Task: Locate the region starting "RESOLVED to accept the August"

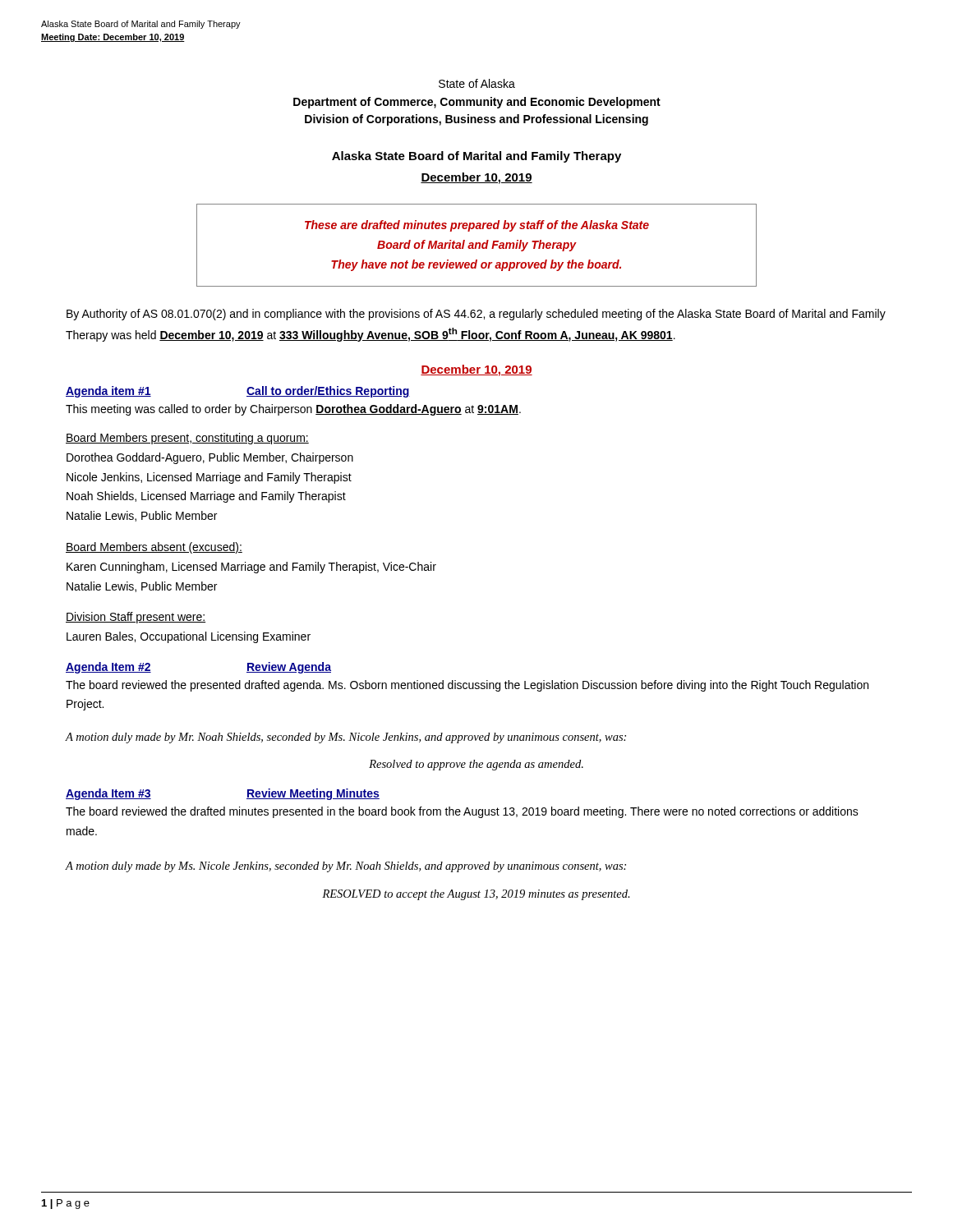Action: click(x=476, y=894)
